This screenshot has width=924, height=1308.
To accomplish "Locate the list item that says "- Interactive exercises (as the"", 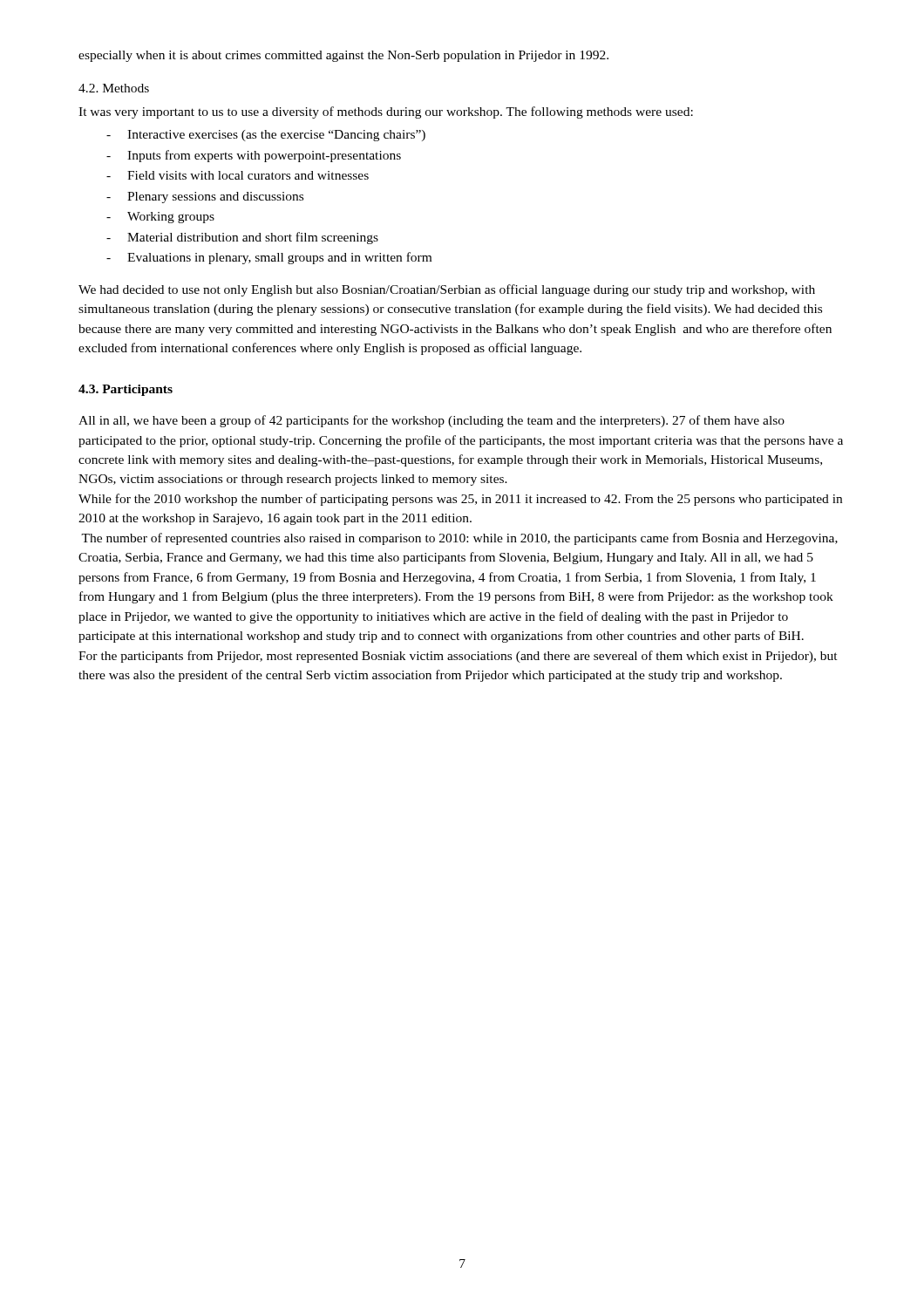I will point(266,135).
